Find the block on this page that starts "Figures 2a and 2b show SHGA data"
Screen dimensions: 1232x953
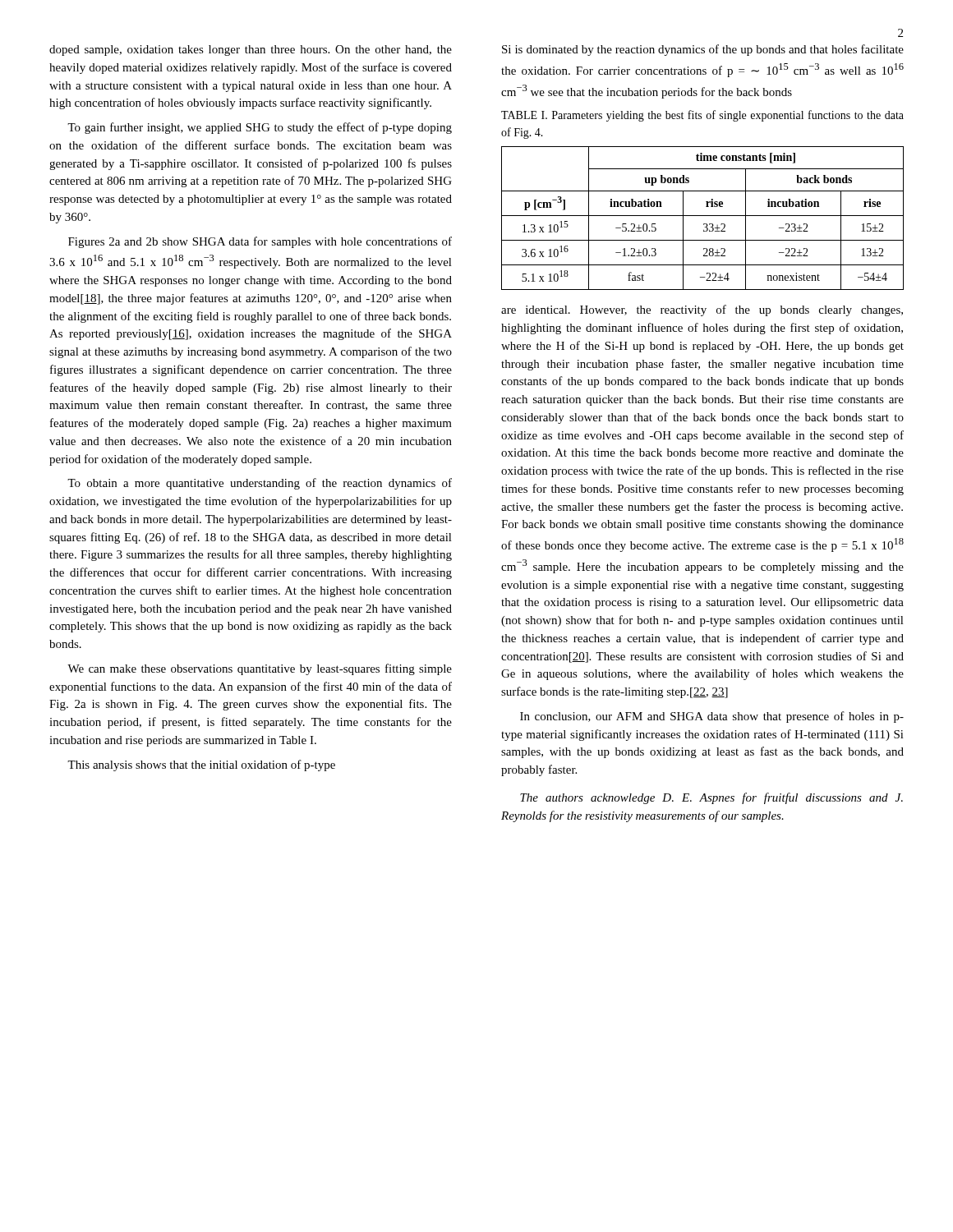coord(251,351)
